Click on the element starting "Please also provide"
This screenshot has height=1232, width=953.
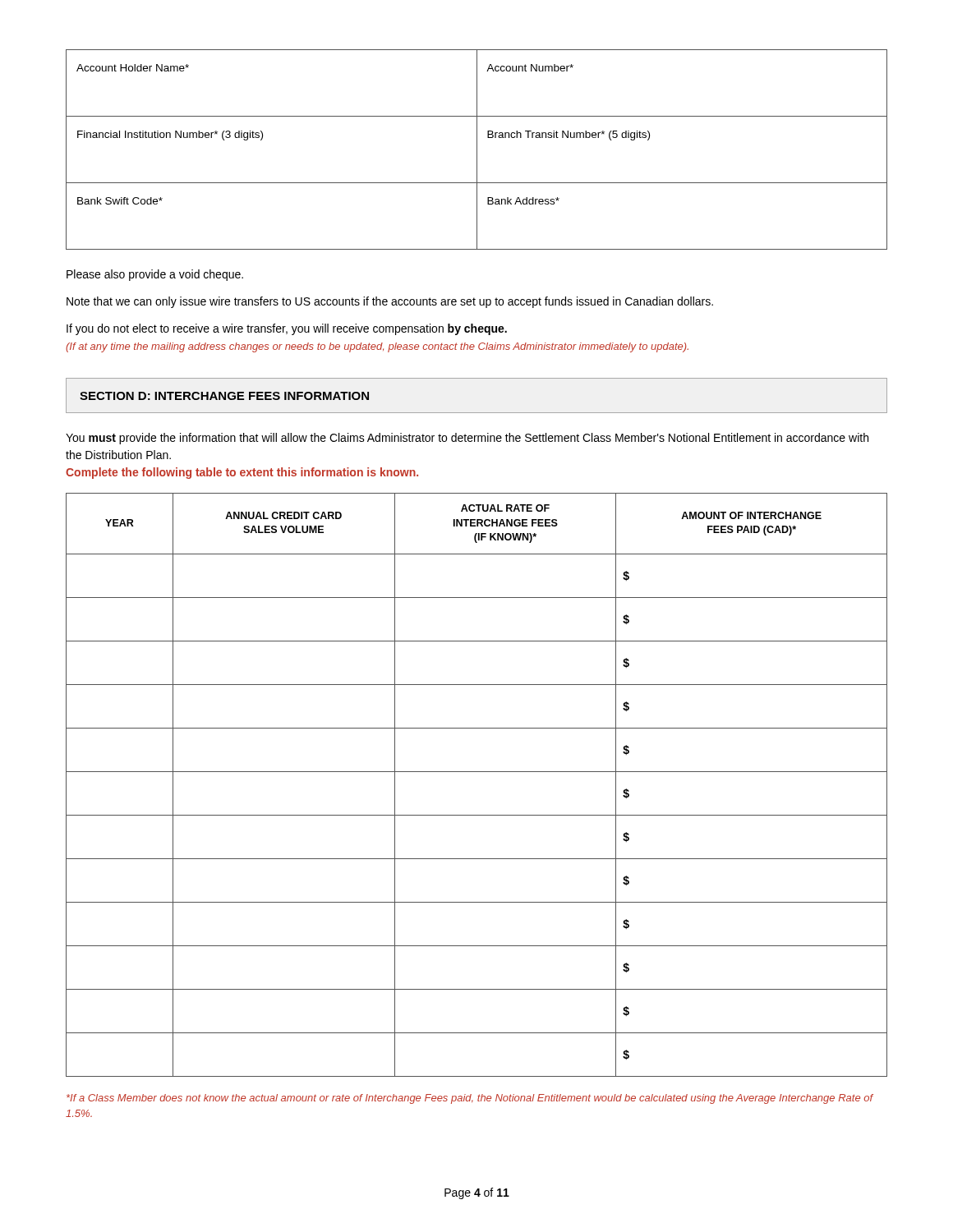pyautogui.click(x=155, y=274)
